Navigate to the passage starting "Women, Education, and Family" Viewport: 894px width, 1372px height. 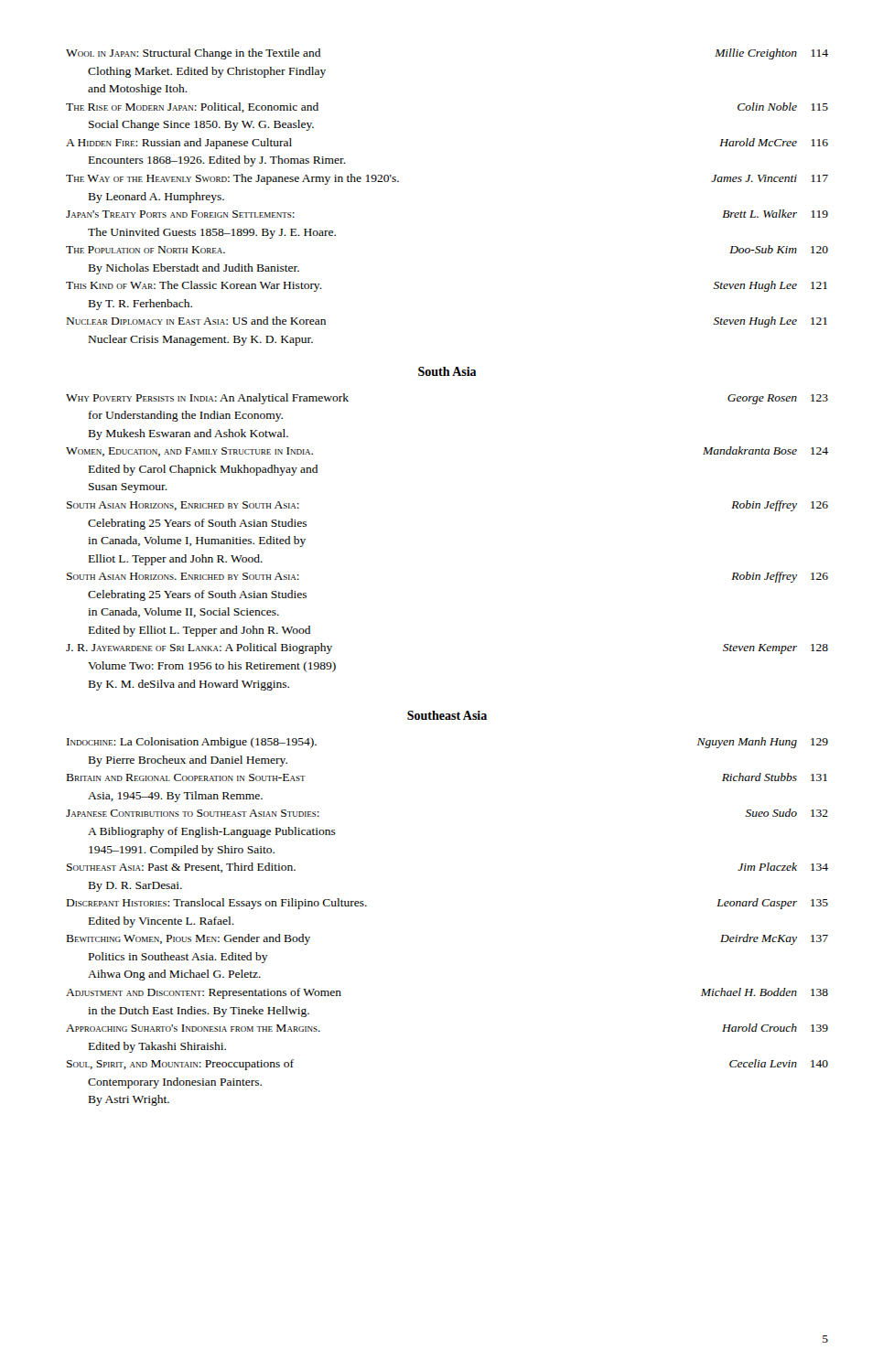(x=195, y=451)
